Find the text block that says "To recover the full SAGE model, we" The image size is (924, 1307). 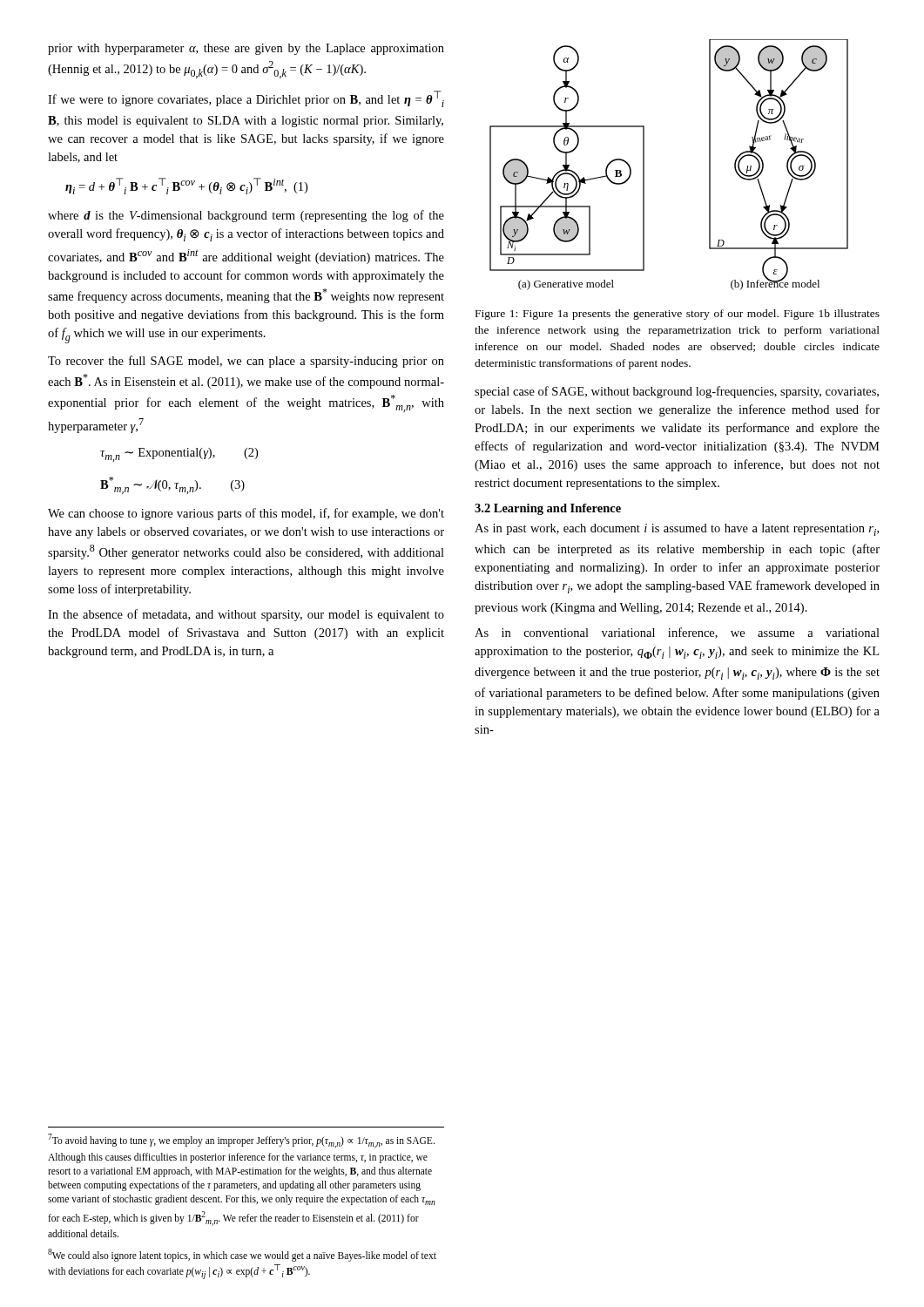pyautogui.click(x=246, y=393)
